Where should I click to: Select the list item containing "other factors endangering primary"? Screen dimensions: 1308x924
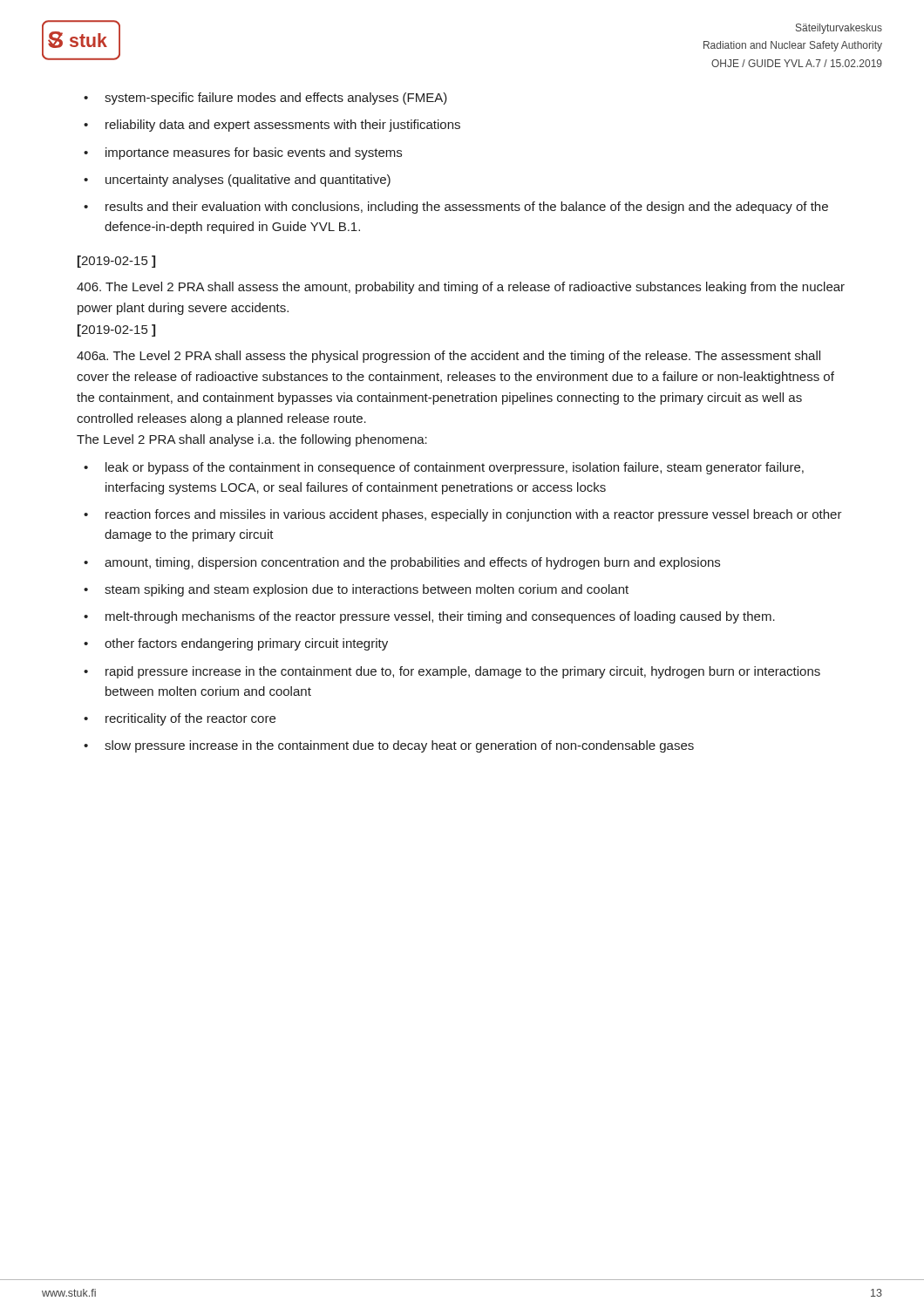(x=246, y=643)
